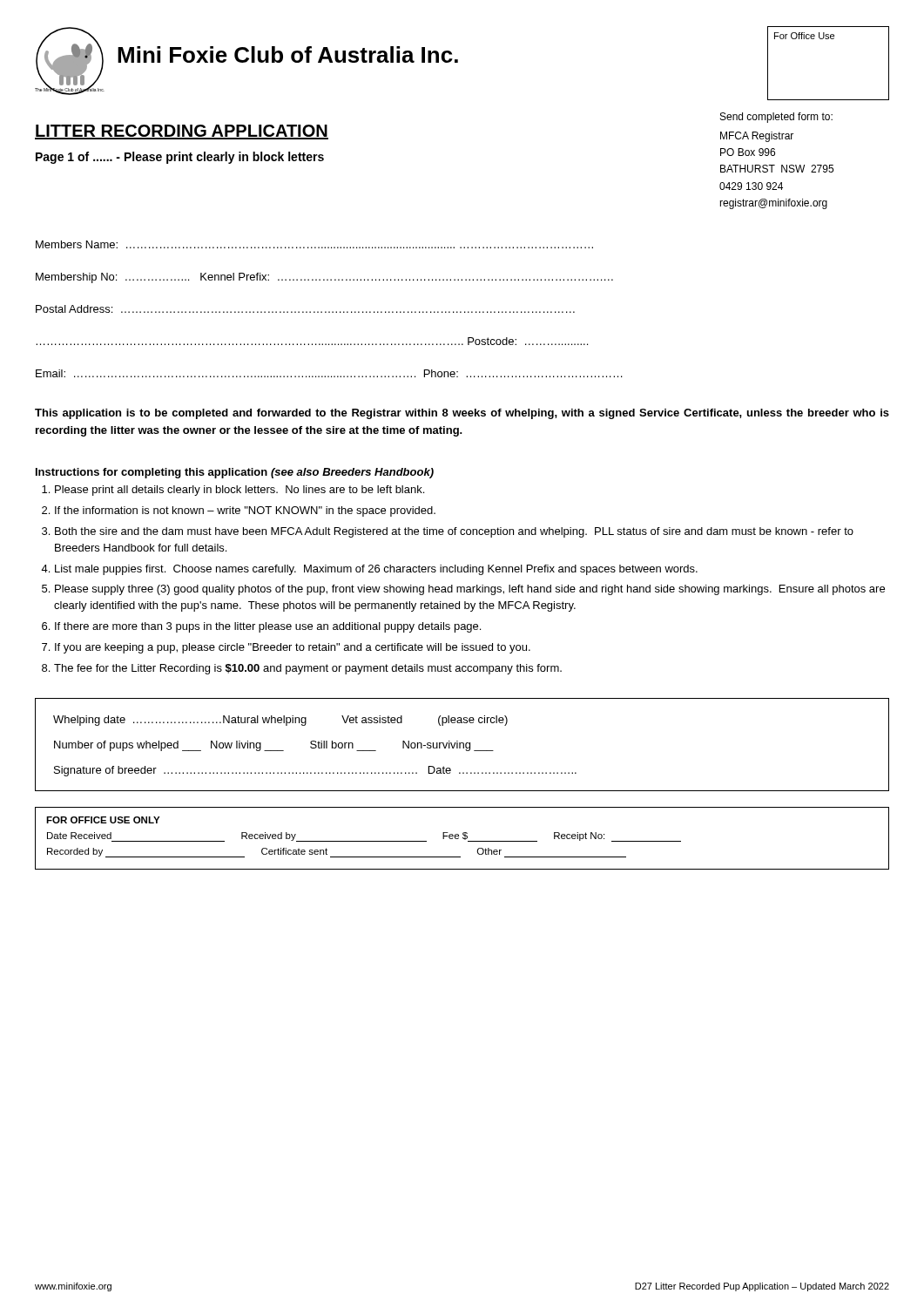The height and width of the screenshot is (1307, 924).
Task: Find the block on this page that starts "If there are more than"
Action: pyautogui.click(x=268, y=626)
